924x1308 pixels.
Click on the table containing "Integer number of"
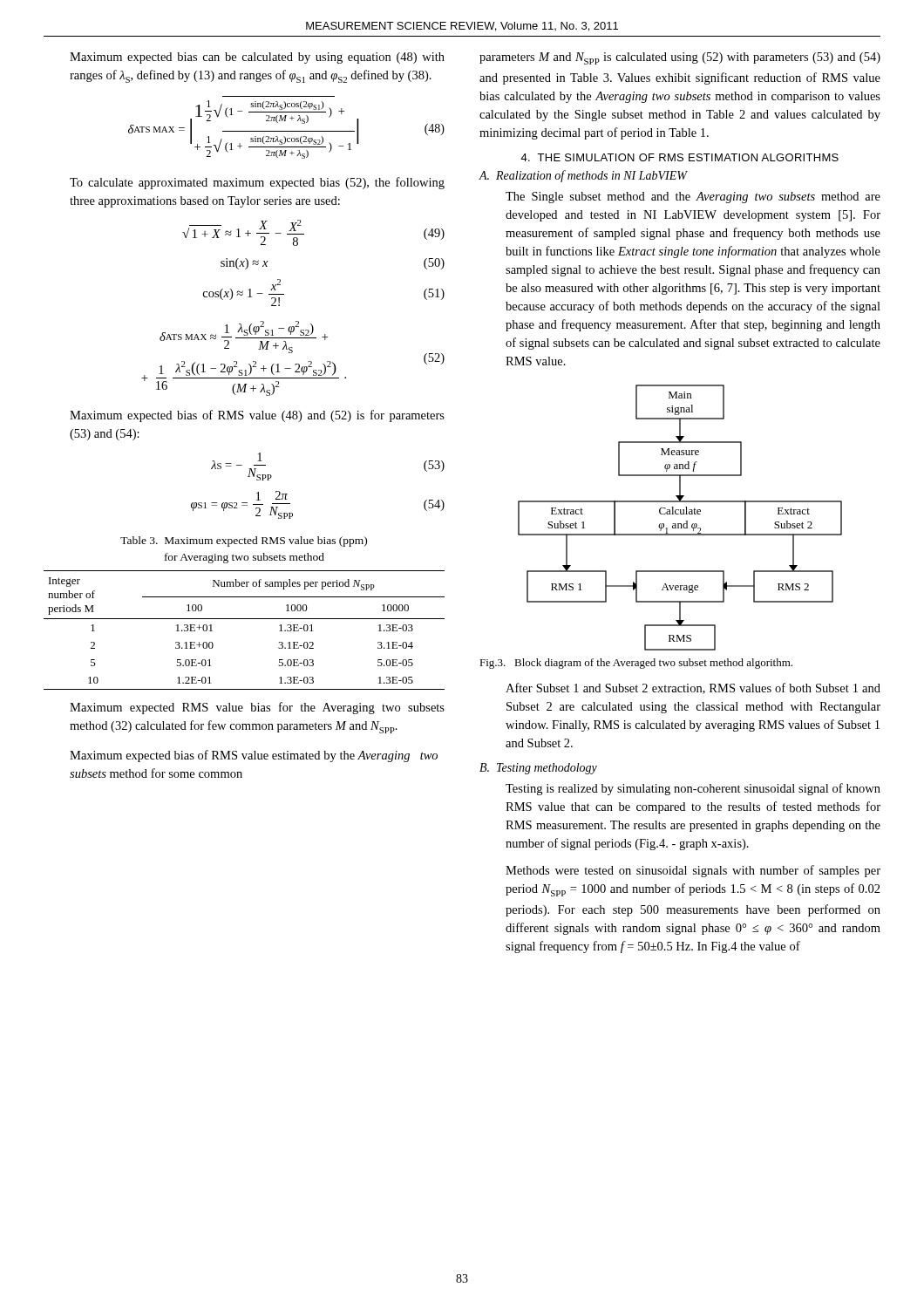pos(244,630)
